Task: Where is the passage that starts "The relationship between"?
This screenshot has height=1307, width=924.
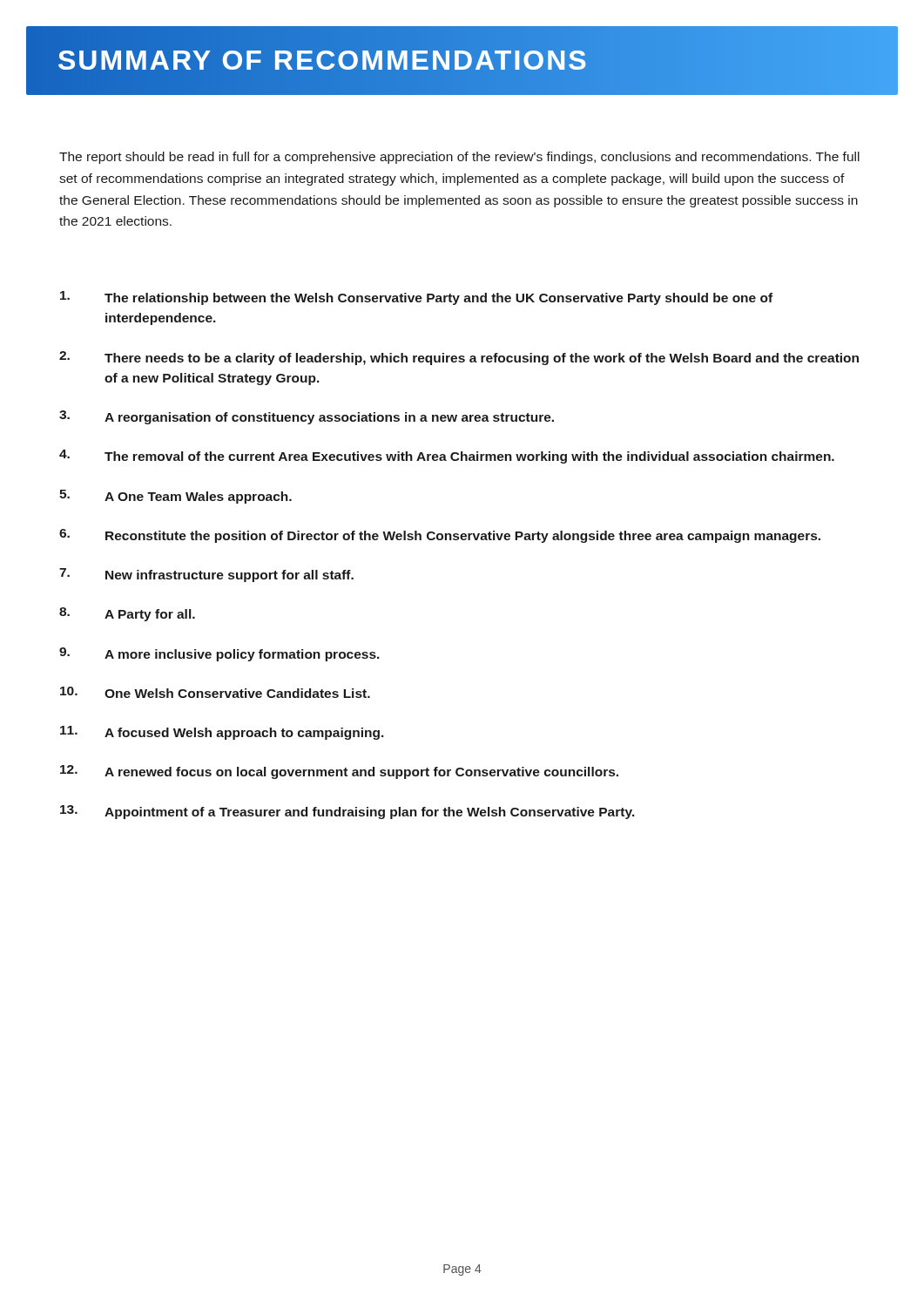Action: pos(462,308)
